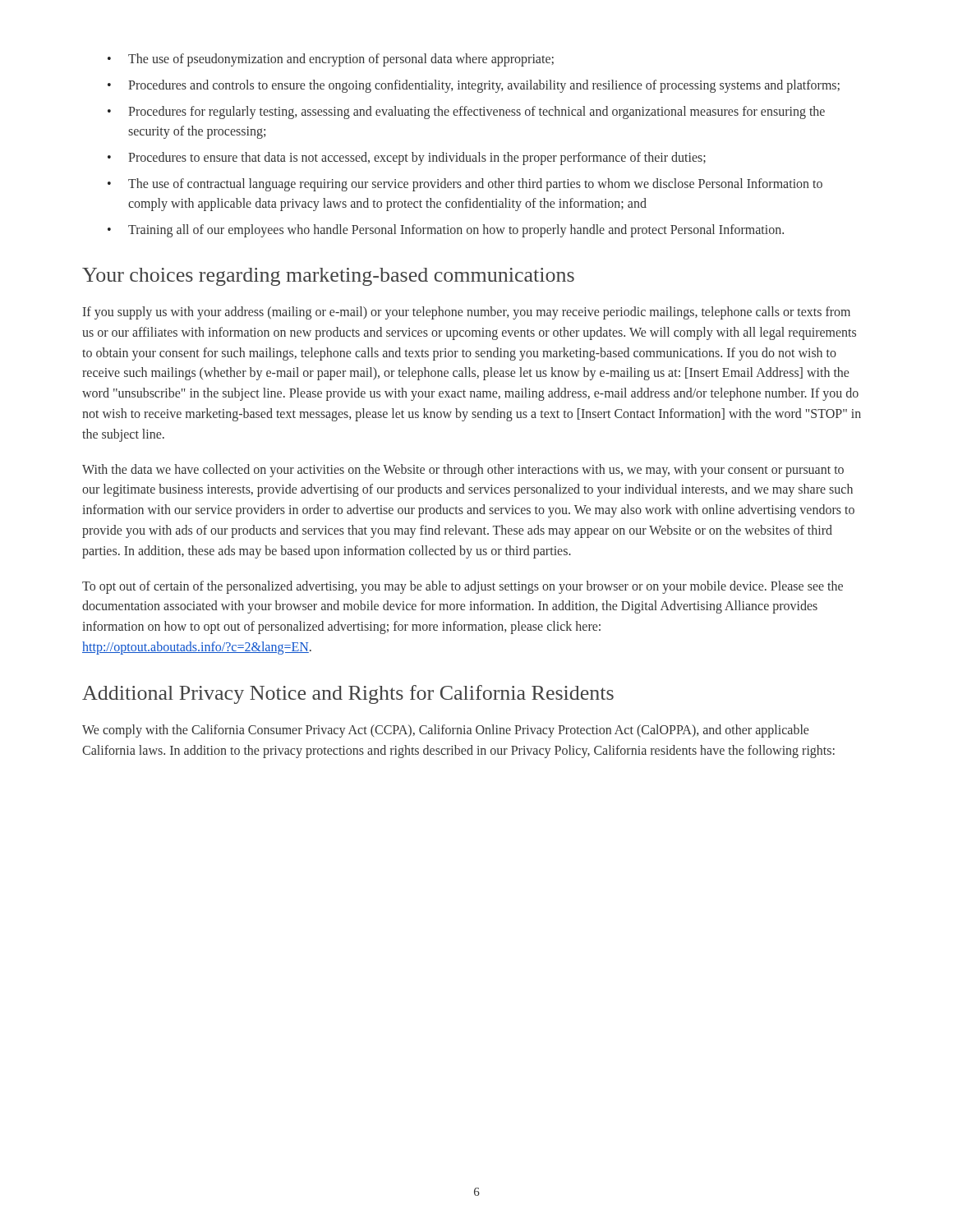Find the list item that reads "• The use of pseudonymization and"

pos(331,59)
